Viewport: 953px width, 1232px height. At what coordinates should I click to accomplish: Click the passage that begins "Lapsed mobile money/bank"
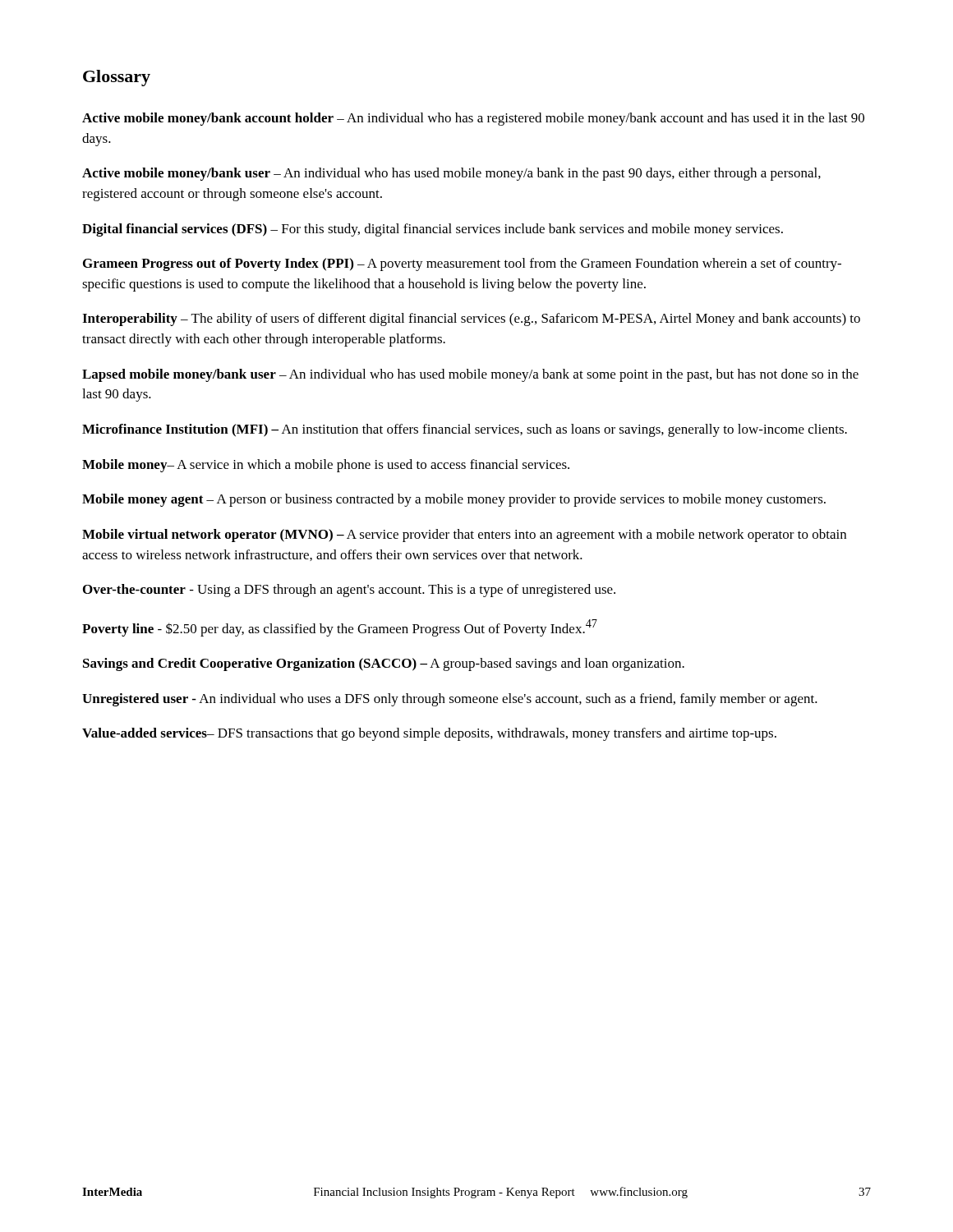pos(470,384)
